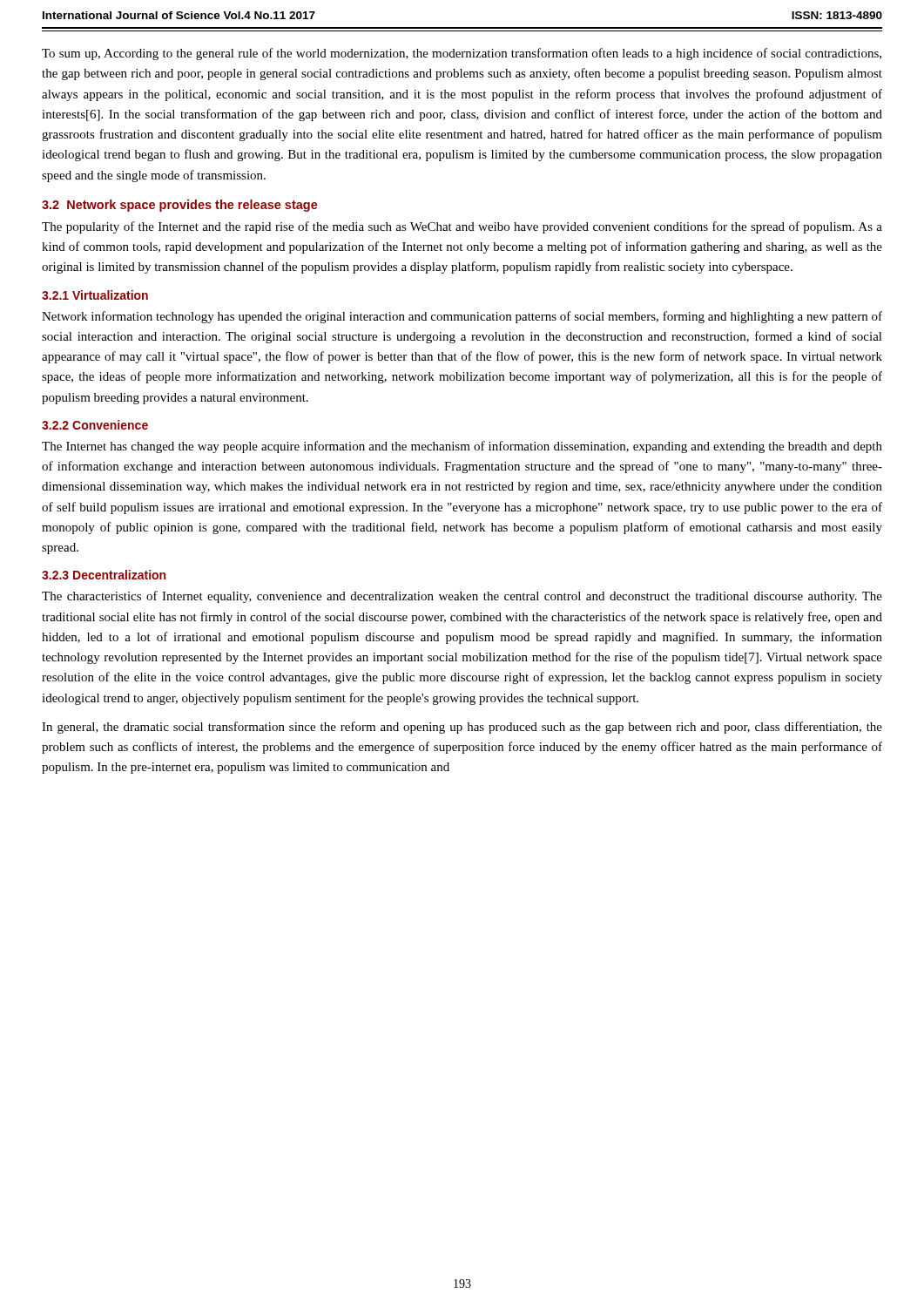Find the block on this page that starts "Network information technology"
The image size is (924, 1307).
(462, 356)
